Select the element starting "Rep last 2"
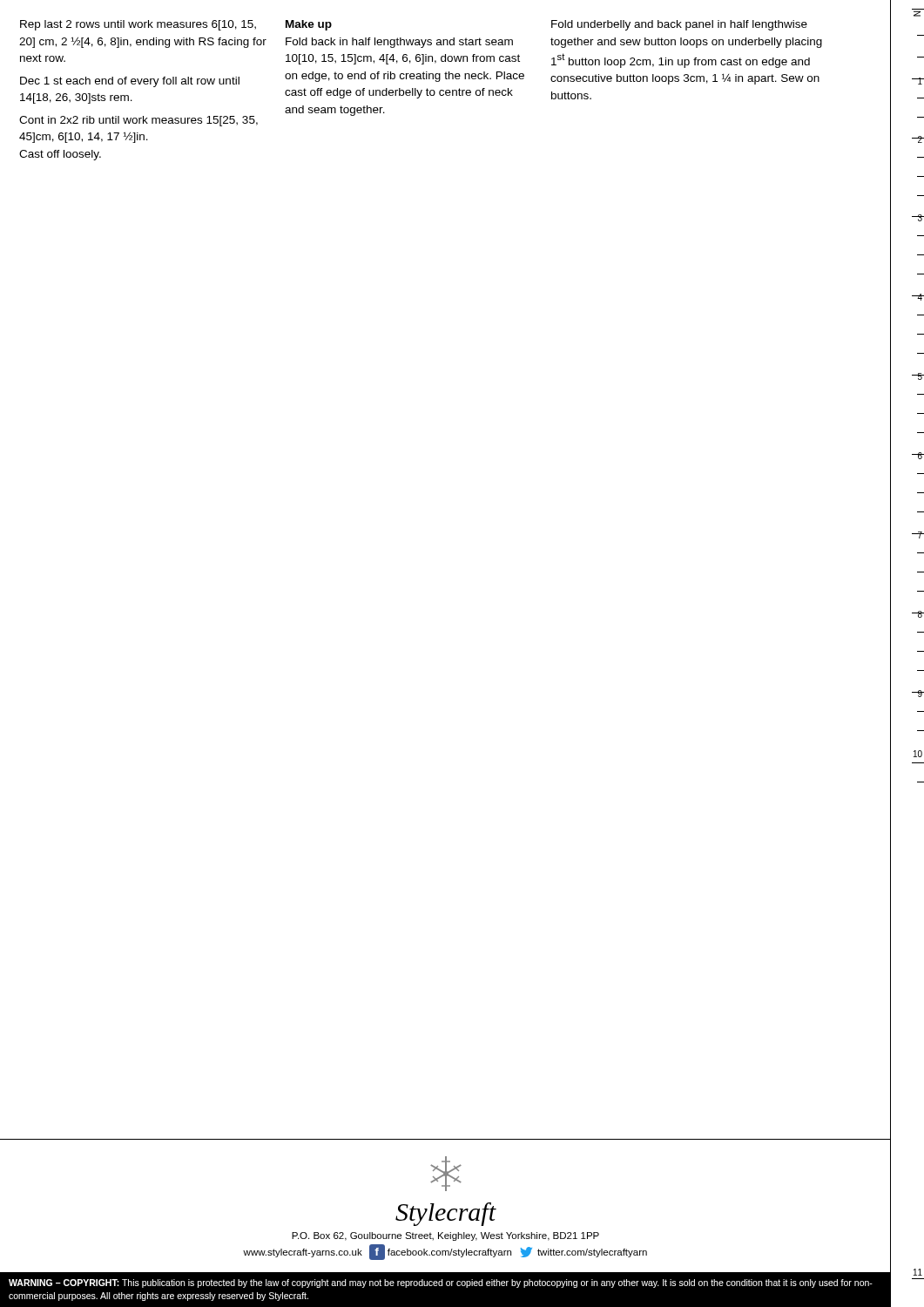The image size is (924, 1307). click(x=143, y=89)
